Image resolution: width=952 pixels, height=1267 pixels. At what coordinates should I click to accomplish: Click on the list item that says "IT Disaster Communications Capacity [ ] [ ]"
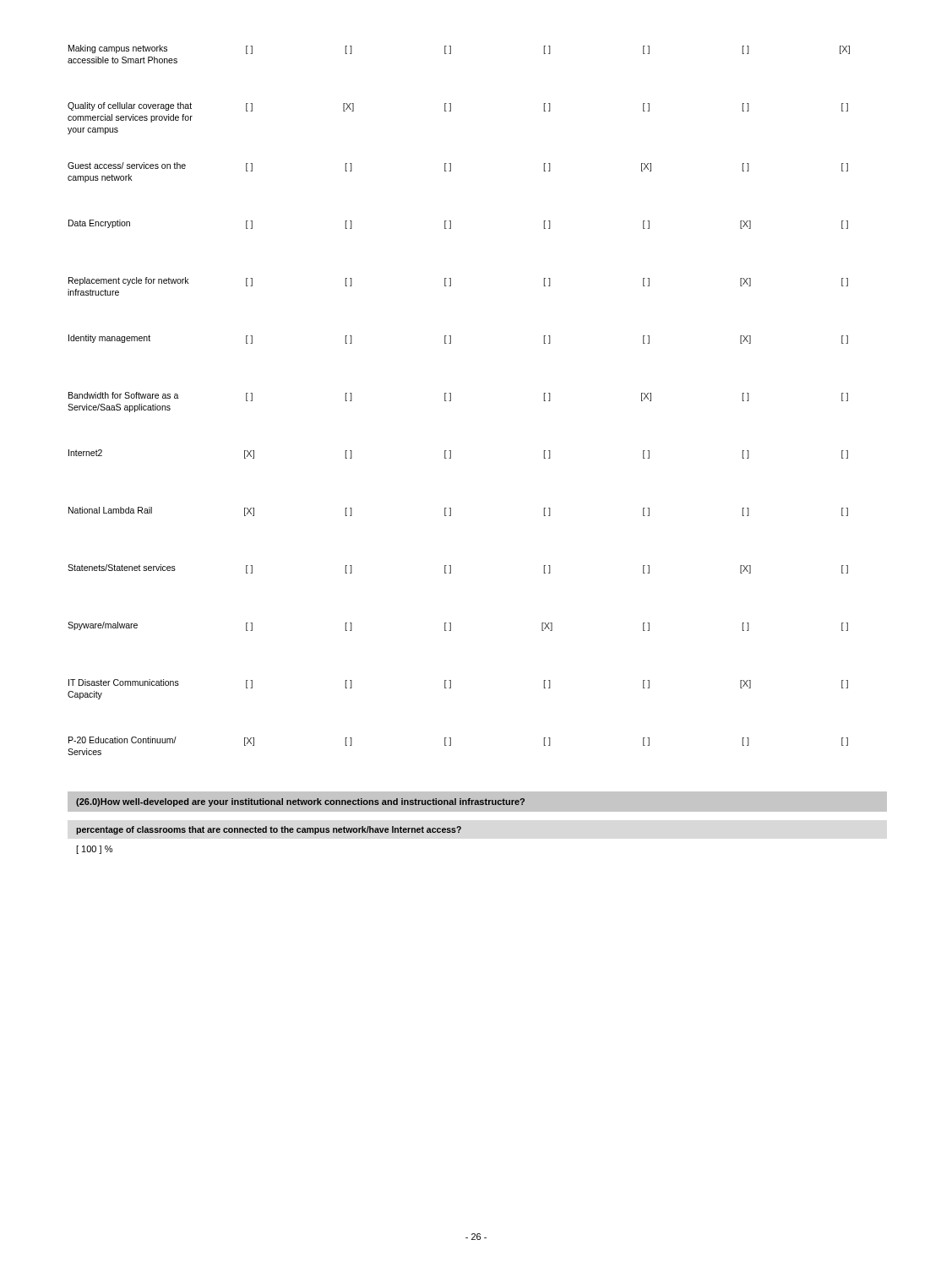pyautogui.click(x=123, y=684)
